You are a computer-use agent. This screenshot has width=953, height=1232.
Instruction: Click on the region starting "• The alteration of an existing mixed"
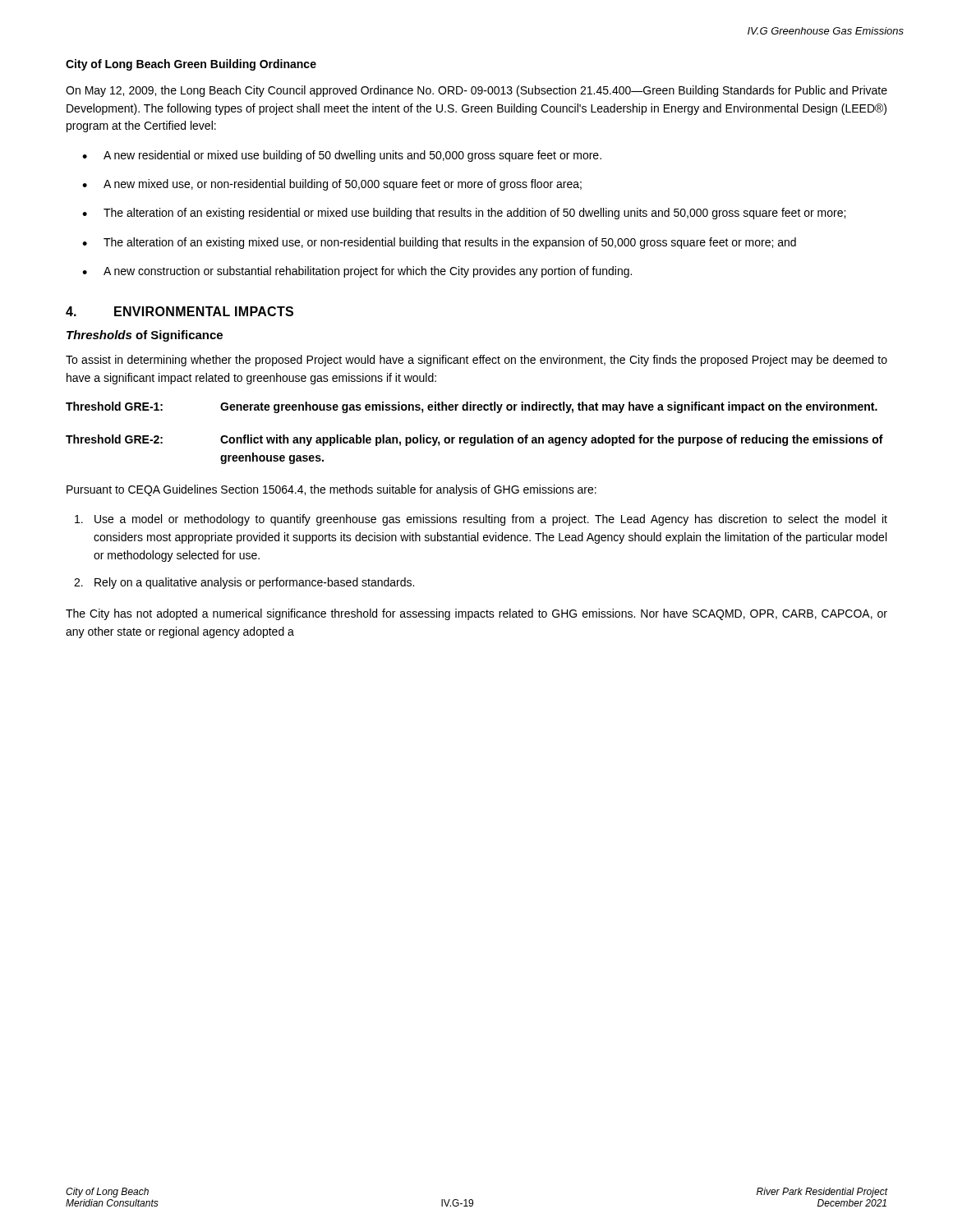click(485, 244)
